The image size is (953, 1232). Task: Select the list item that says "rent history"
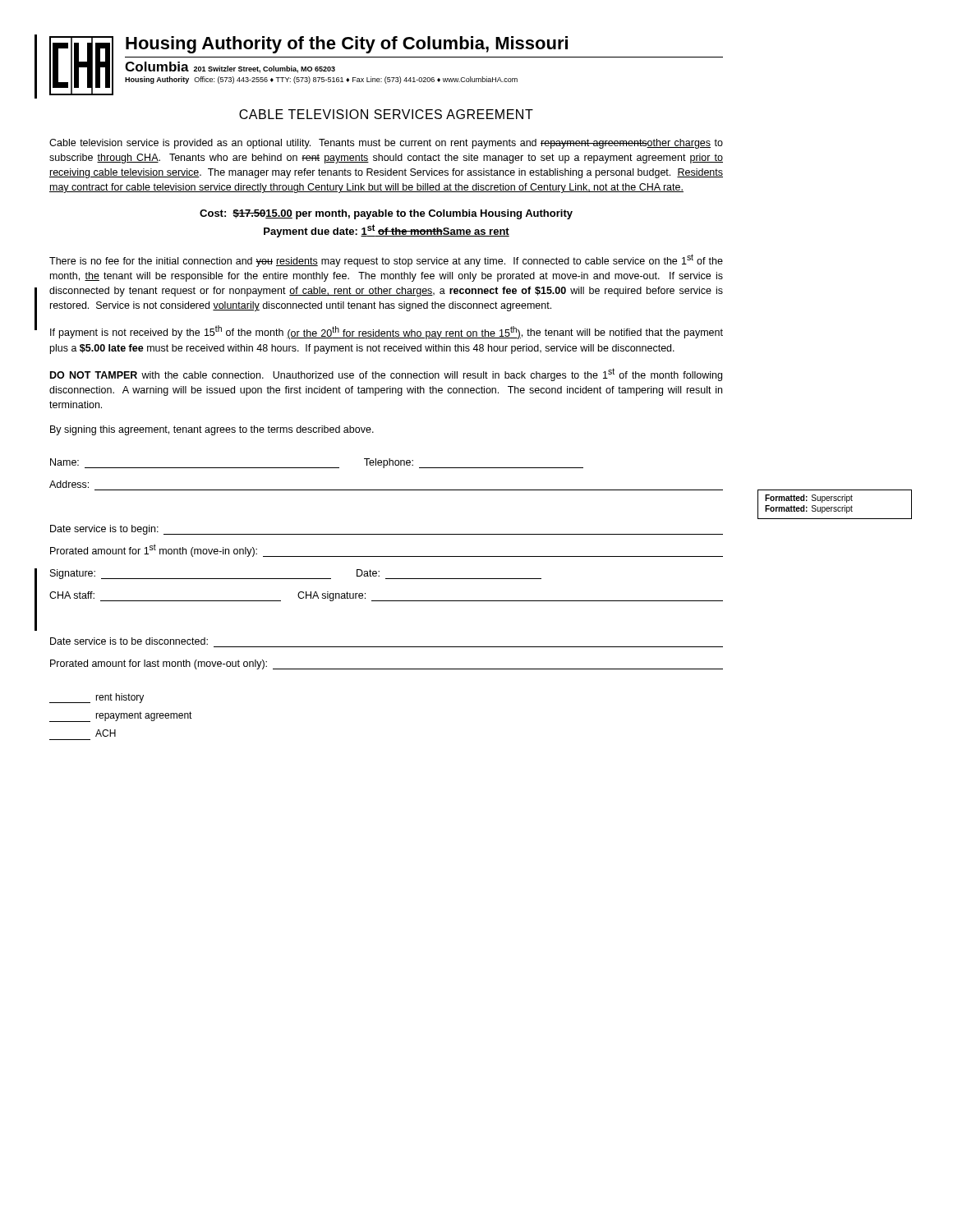click(x=97, y=697)
